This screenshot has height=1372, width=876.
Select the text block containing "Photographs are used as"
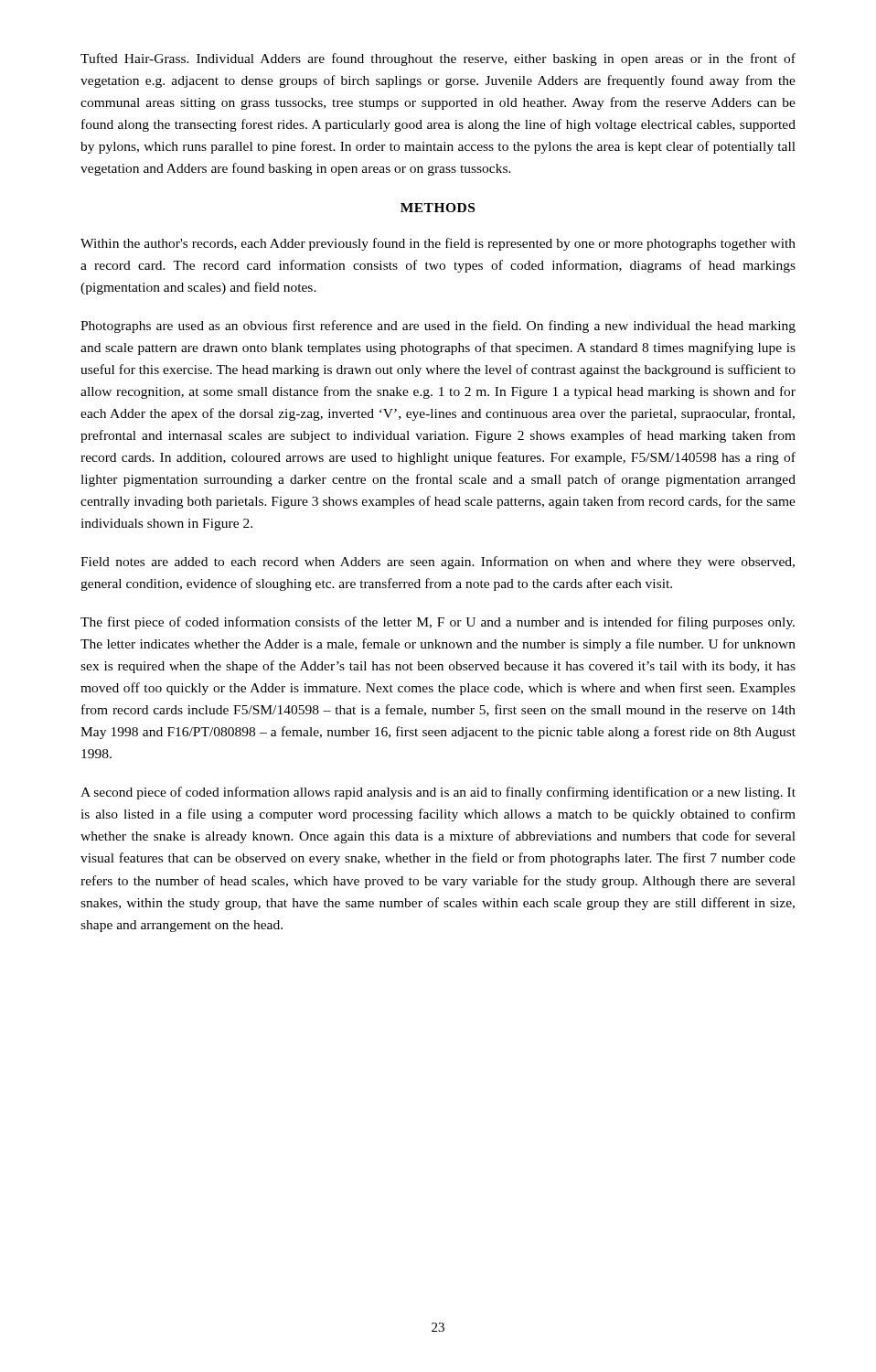438,424
